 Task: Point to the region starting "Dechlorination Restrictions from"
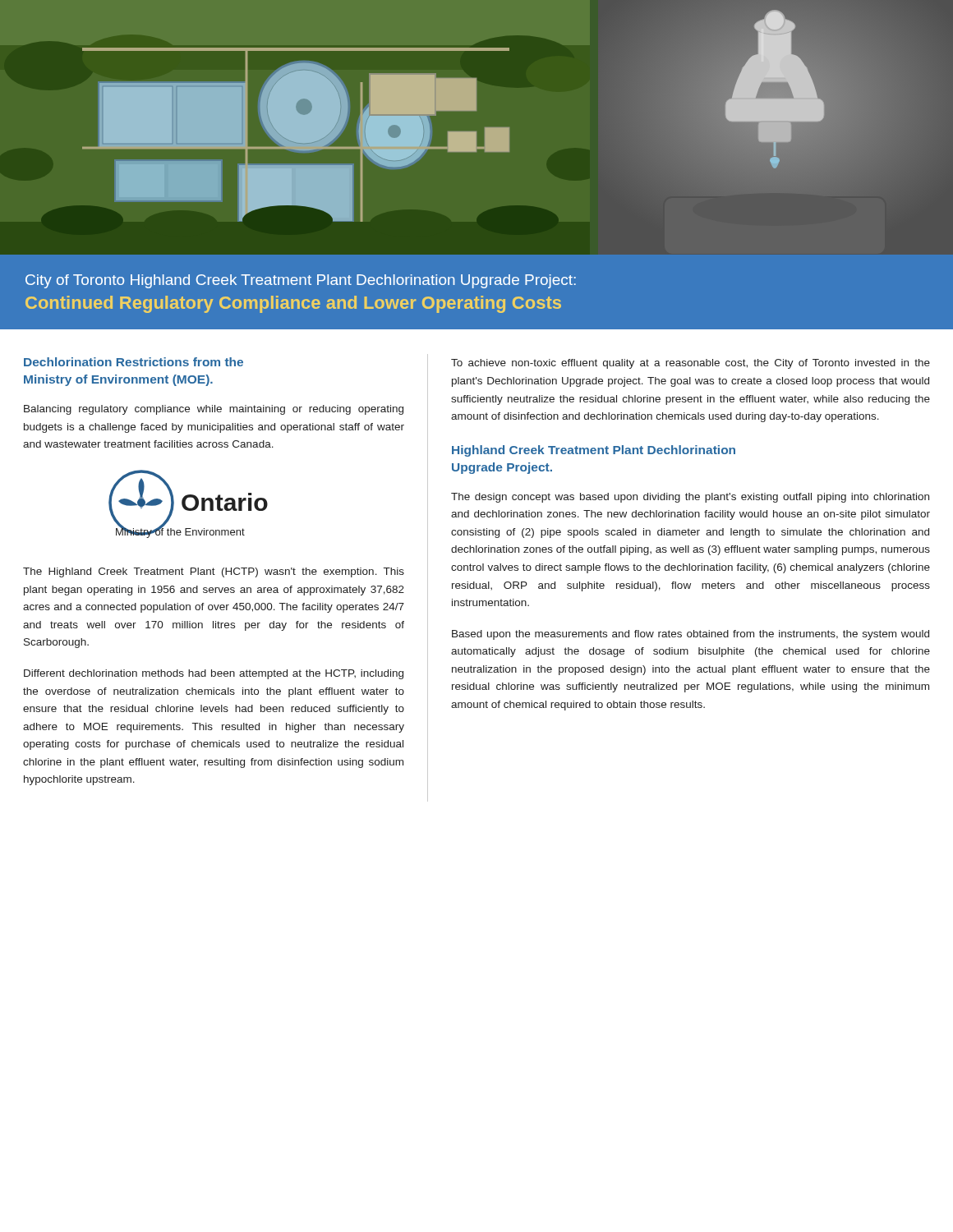(x=133, y=371)
